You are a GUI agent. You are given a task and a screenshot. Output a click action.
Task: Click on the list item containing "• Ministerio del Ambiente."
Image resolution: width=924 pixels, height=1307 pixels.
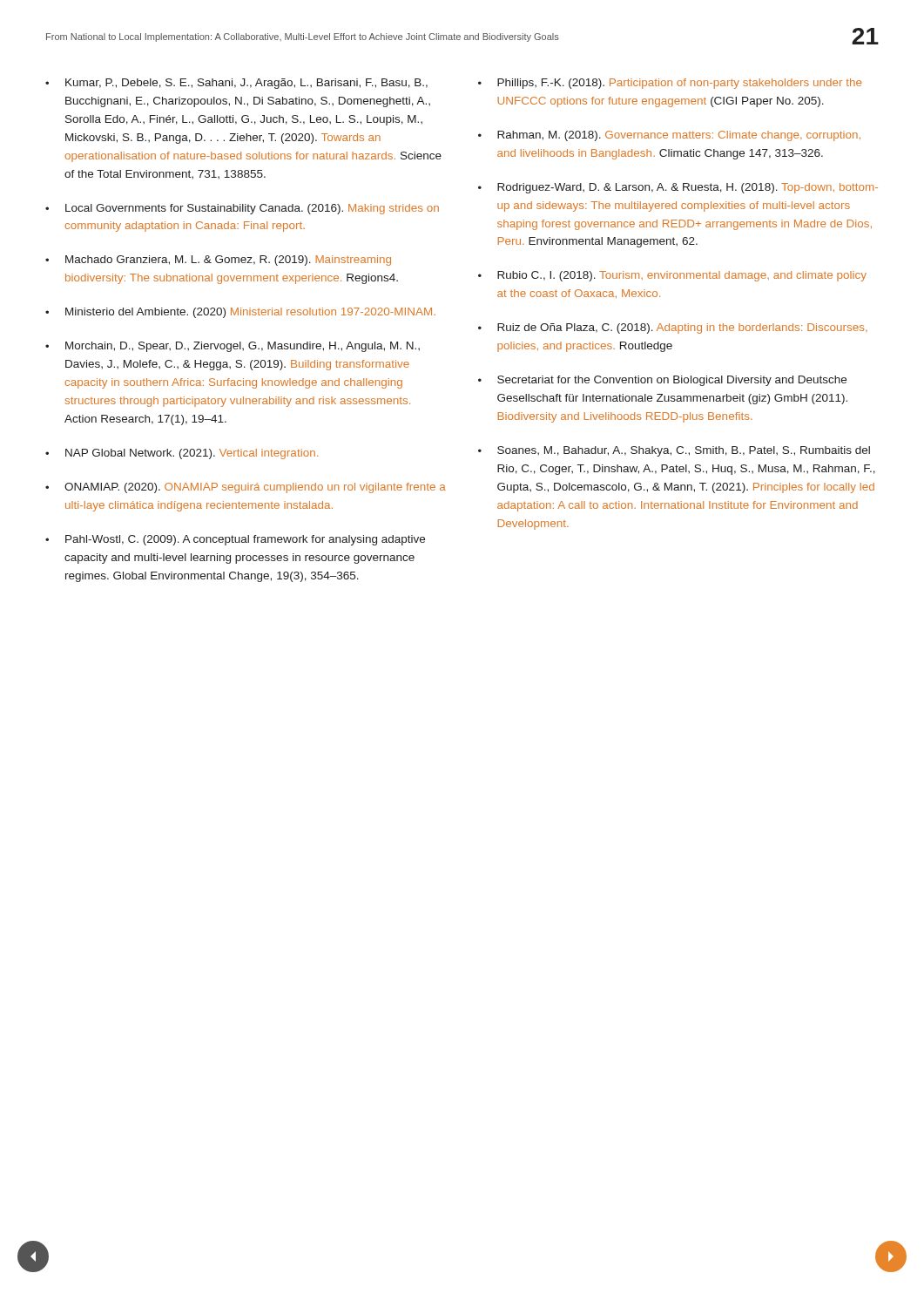coord(246,313)
